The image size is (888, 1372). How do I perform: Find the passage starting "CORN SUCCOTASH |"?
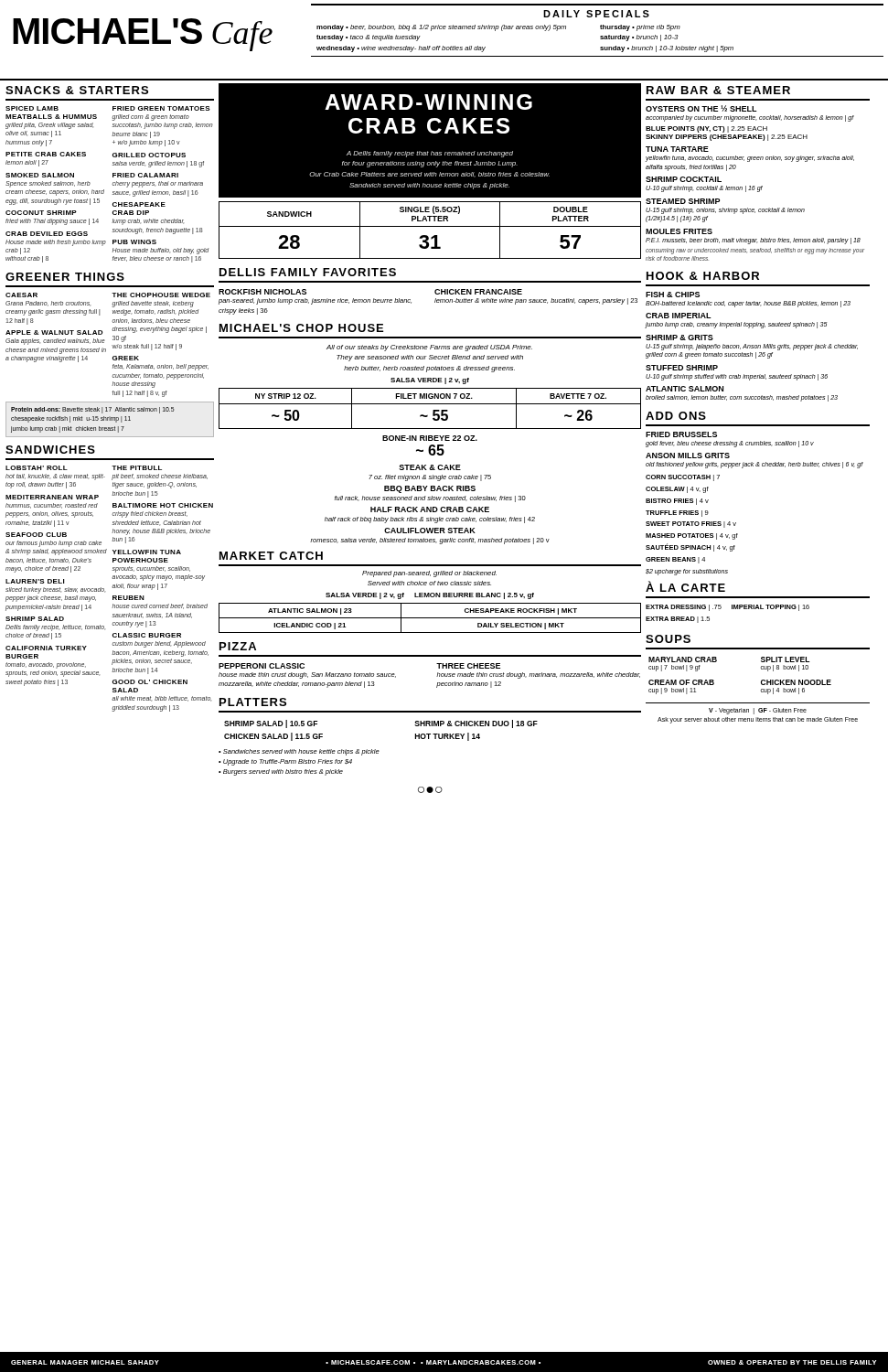point(692,518)
